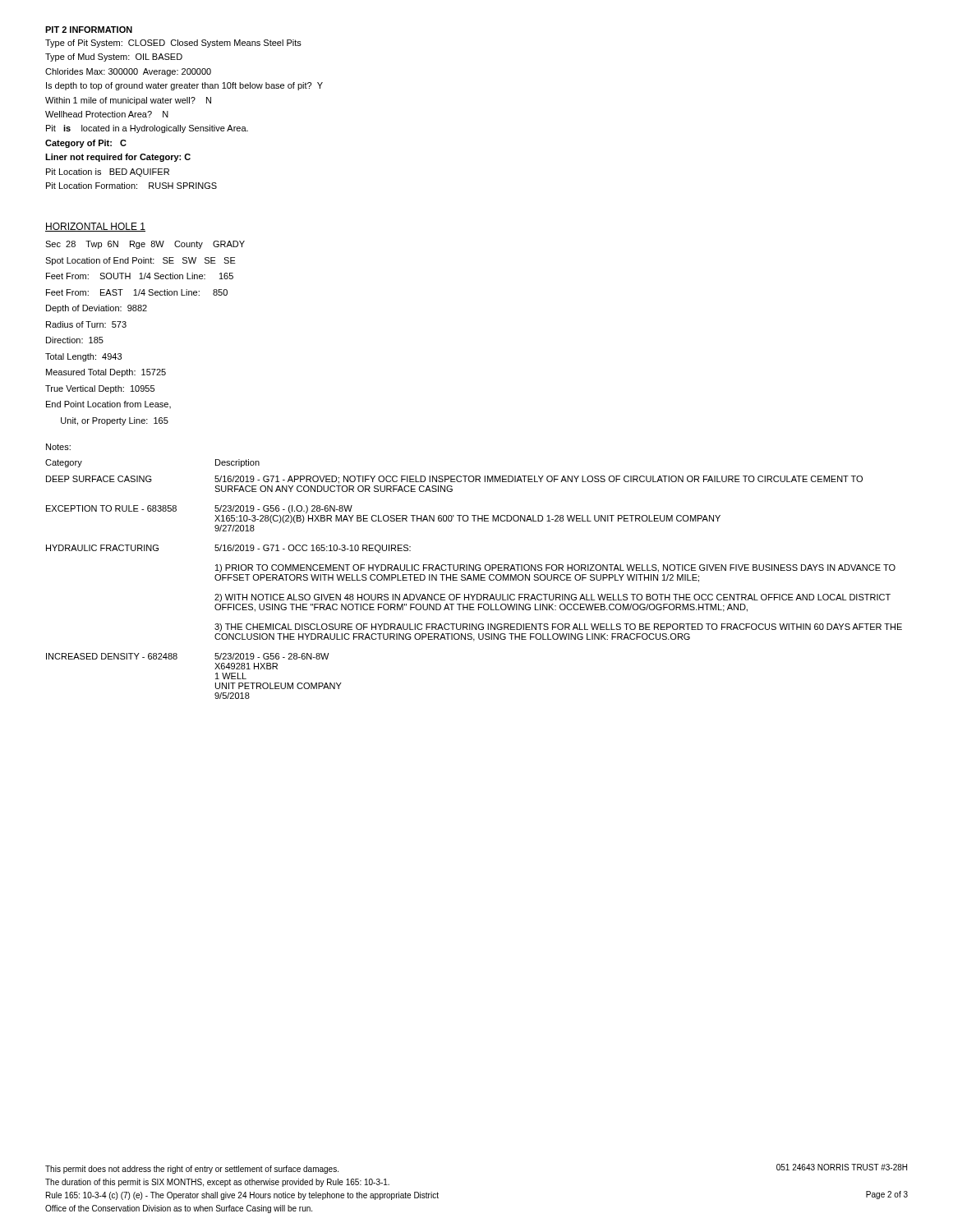Viewport: 953px width, 1232px height.
Task: Where does it say "Type of Mud System: OIL BASED"?
Action: click(x=114, y=57)
